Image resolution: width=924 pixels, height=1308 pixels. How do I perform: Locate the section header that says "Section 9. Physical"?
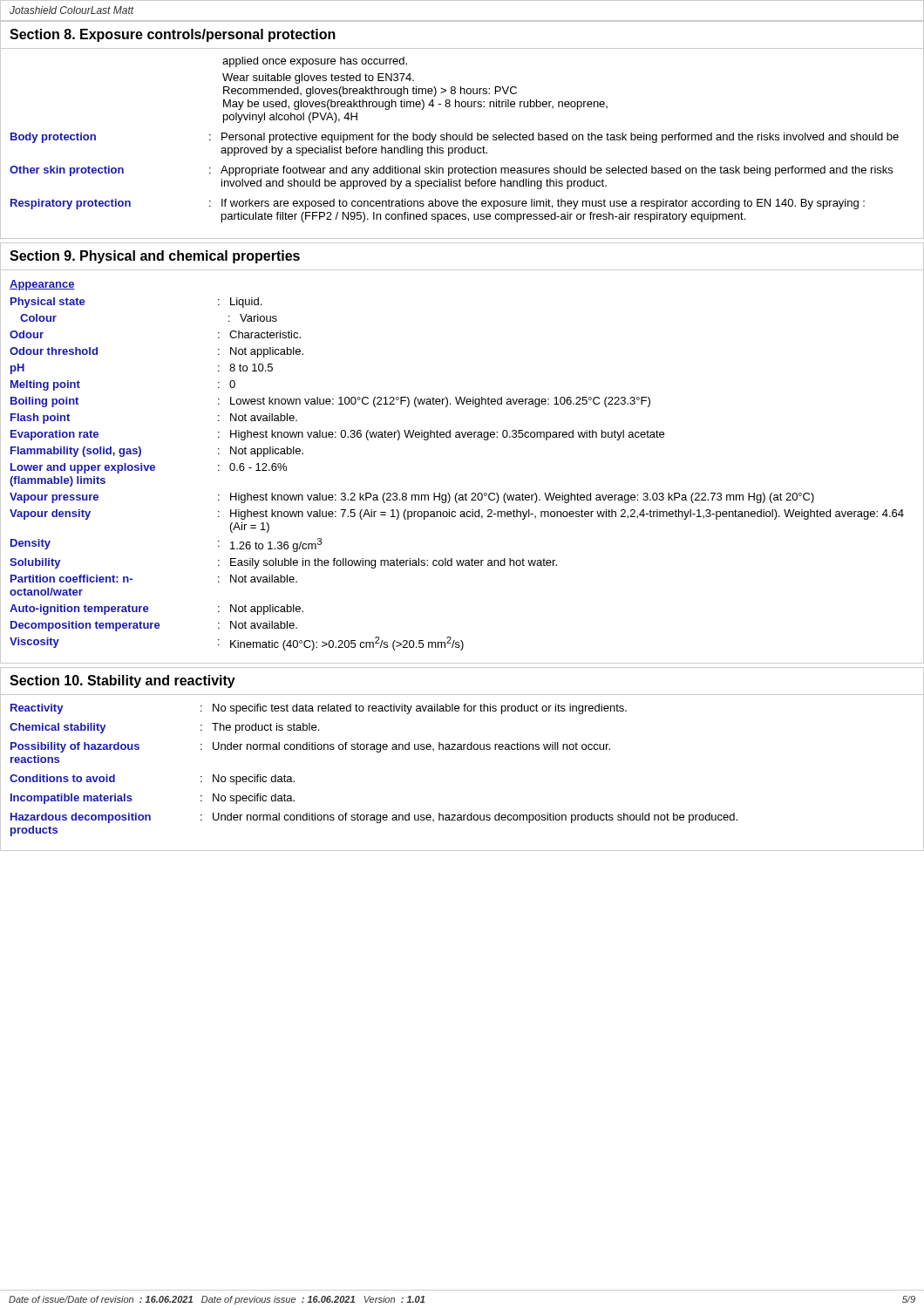pos(155,256)
